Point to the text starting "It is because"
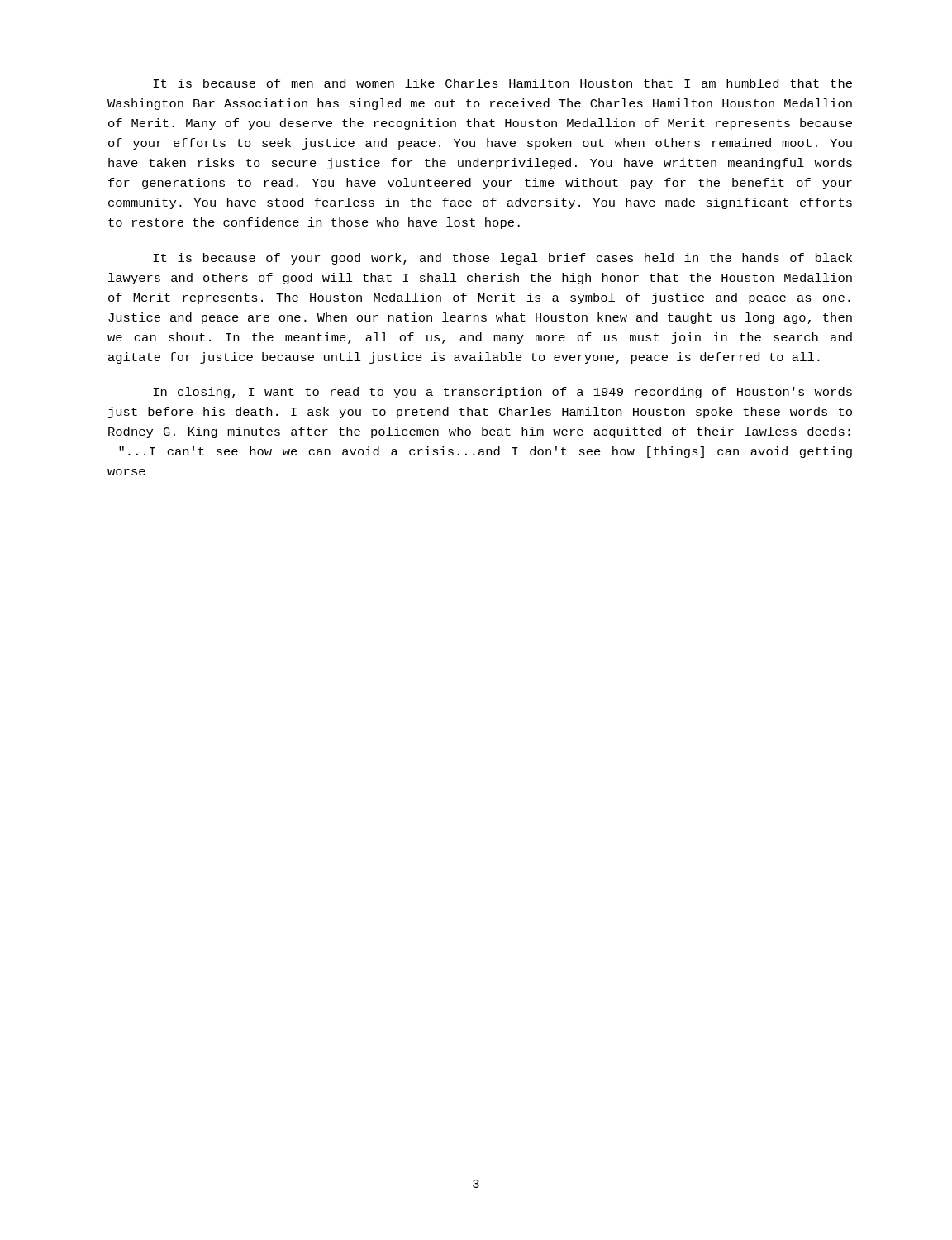Image resolution: width=952 pixels, height=1240 pixels. pyautogui.click(x=480, y=278)
